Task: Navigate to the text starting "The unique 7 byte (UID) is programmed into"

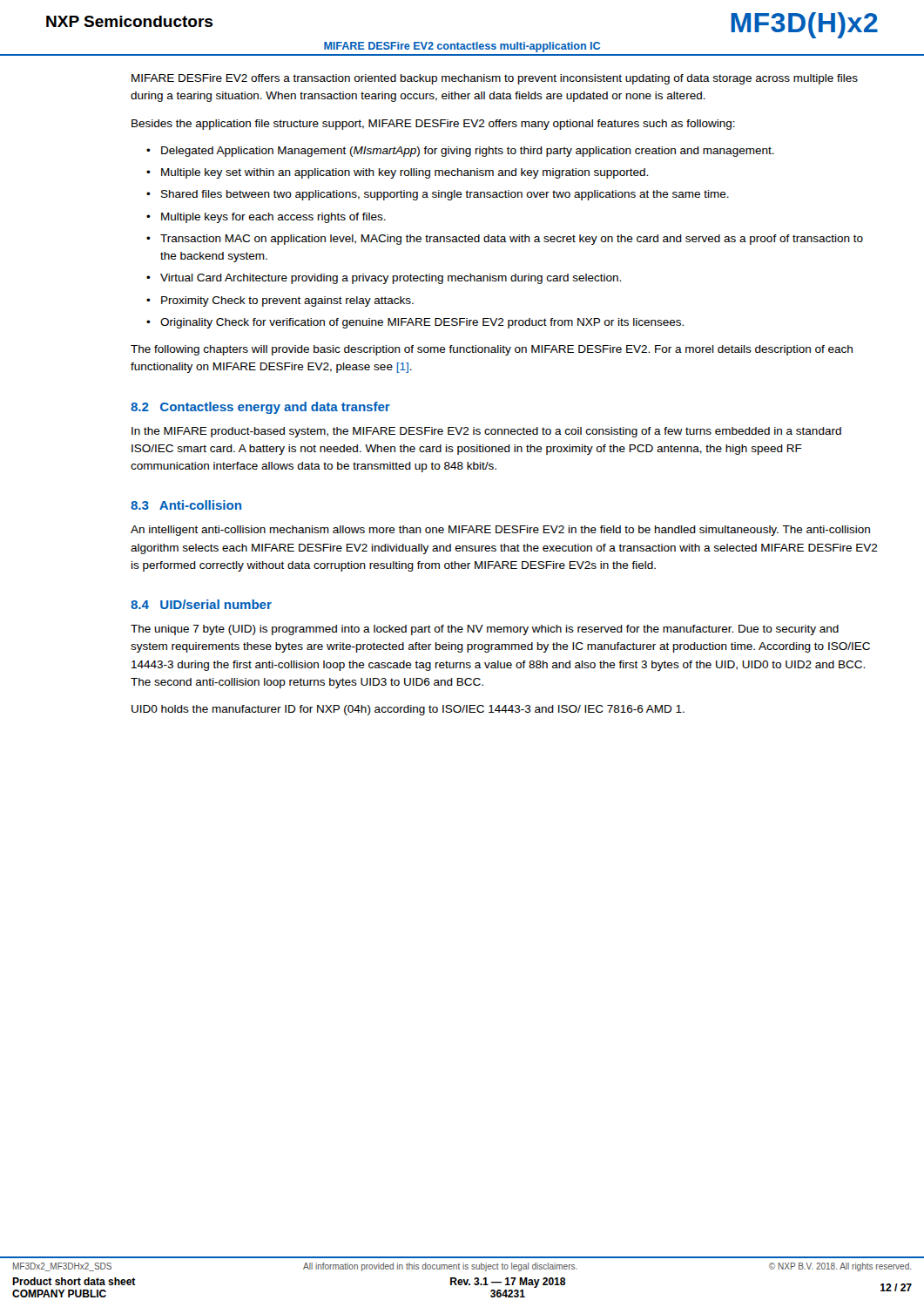Action: (x=500, y=655)
